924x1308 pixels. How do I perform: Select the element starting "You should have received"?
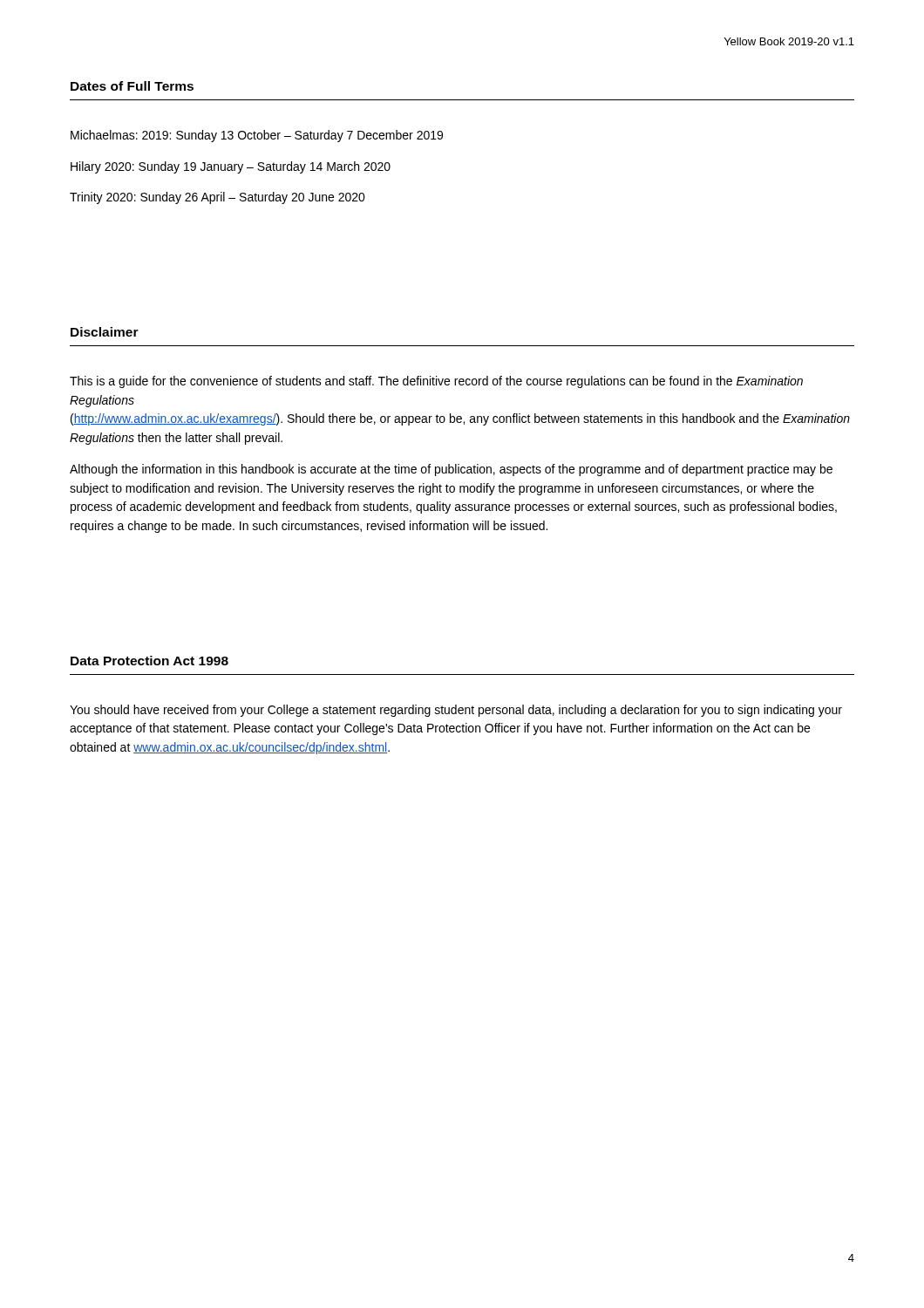pyautogui.click(x=456, y=728)
